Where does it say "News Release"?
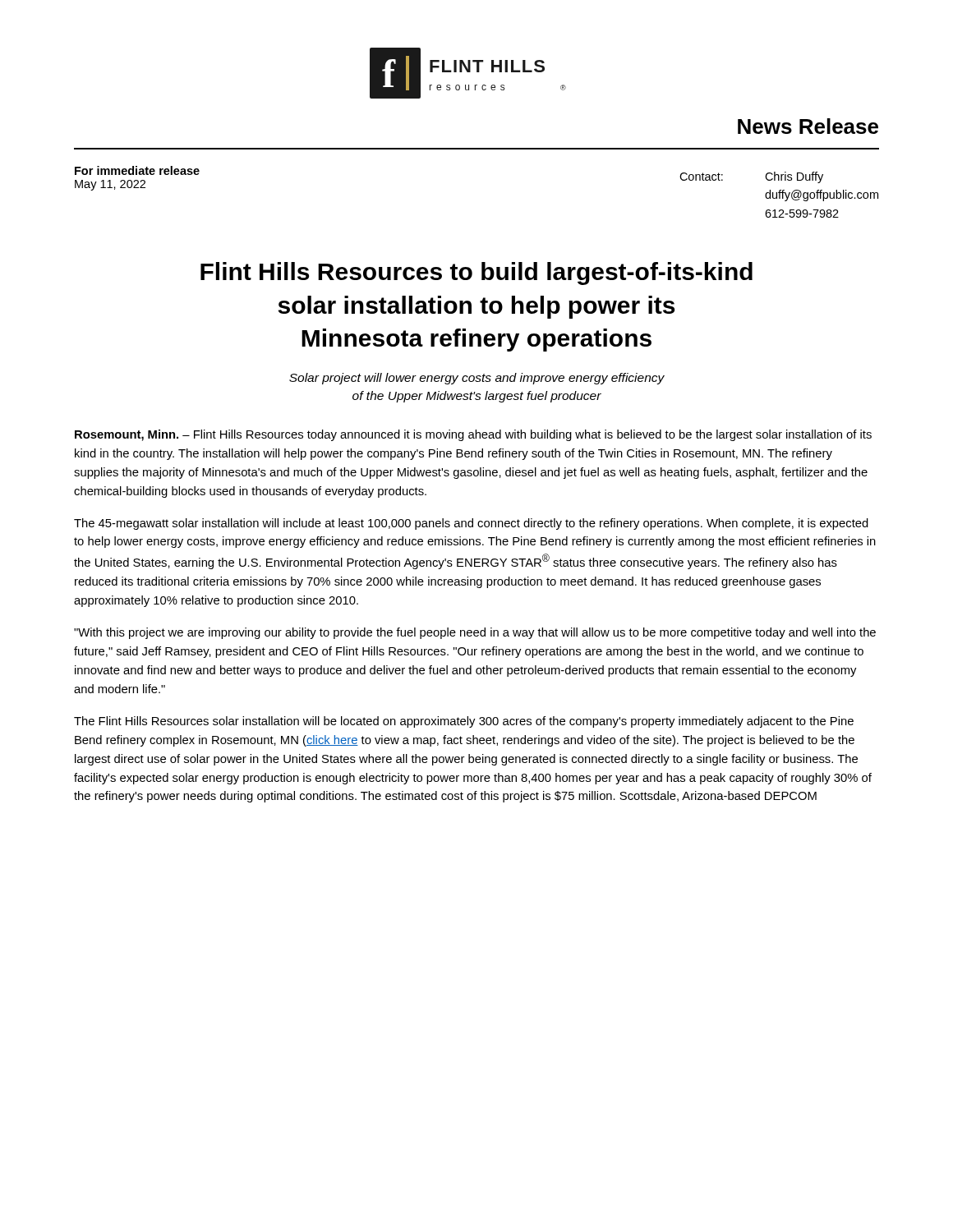This screenshot has height=1232, width=953. [x=808, y=127]
